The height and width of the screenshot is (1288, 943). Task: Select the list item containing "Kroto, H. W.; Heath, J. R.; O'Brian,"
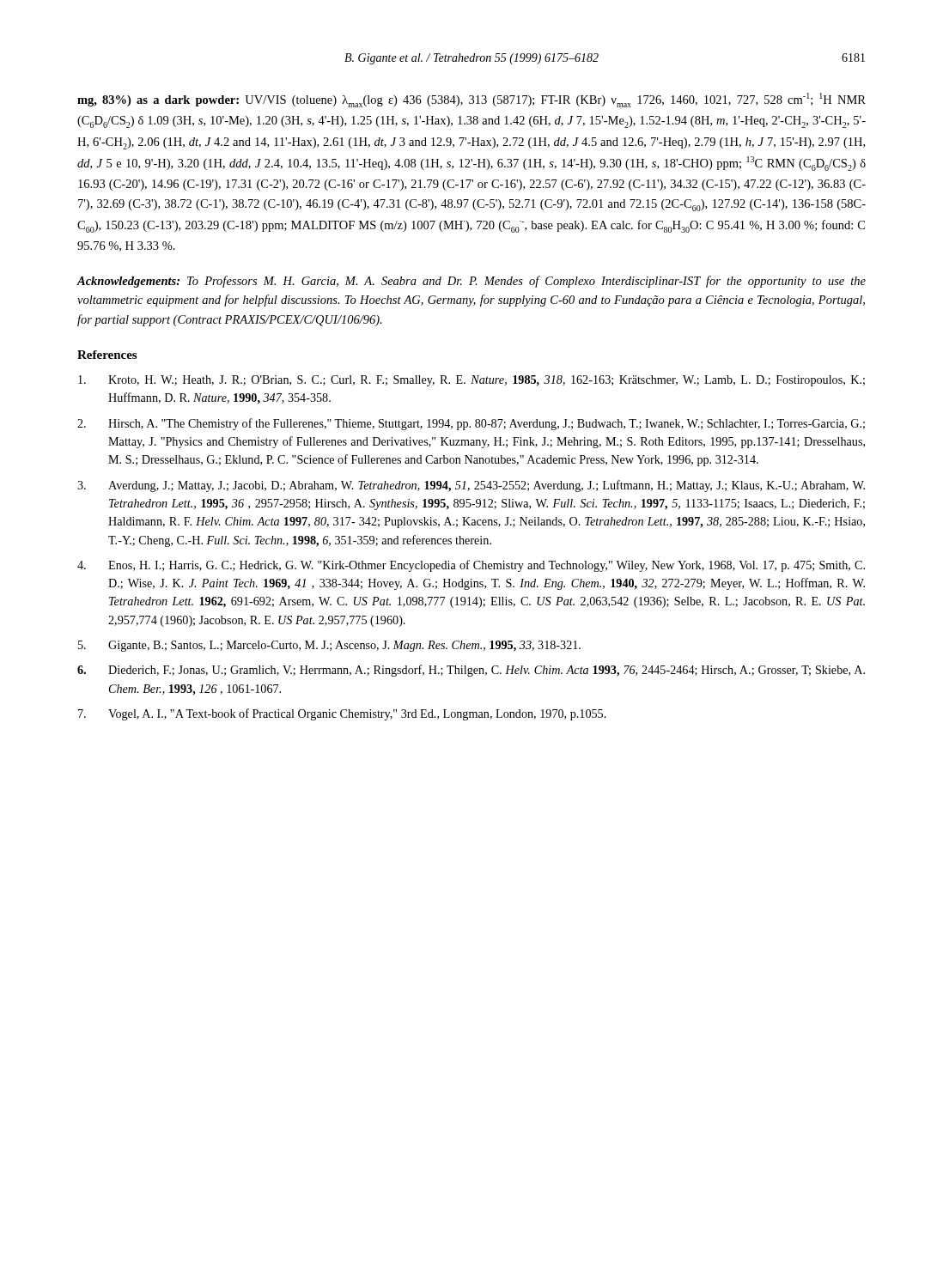(472, 389)
